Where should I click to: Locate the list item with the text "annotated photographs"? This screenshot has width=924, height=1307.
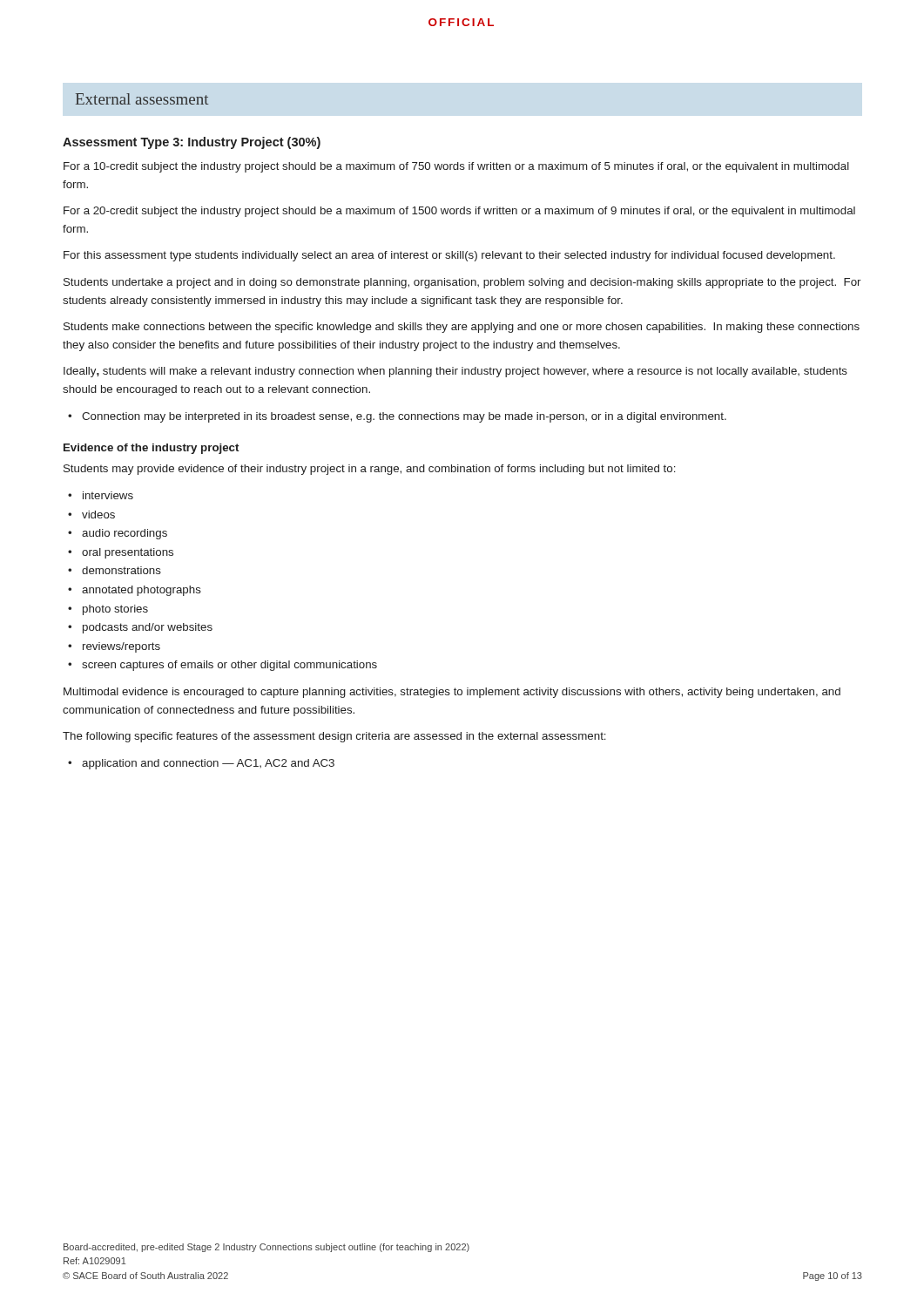pos(141,589)
